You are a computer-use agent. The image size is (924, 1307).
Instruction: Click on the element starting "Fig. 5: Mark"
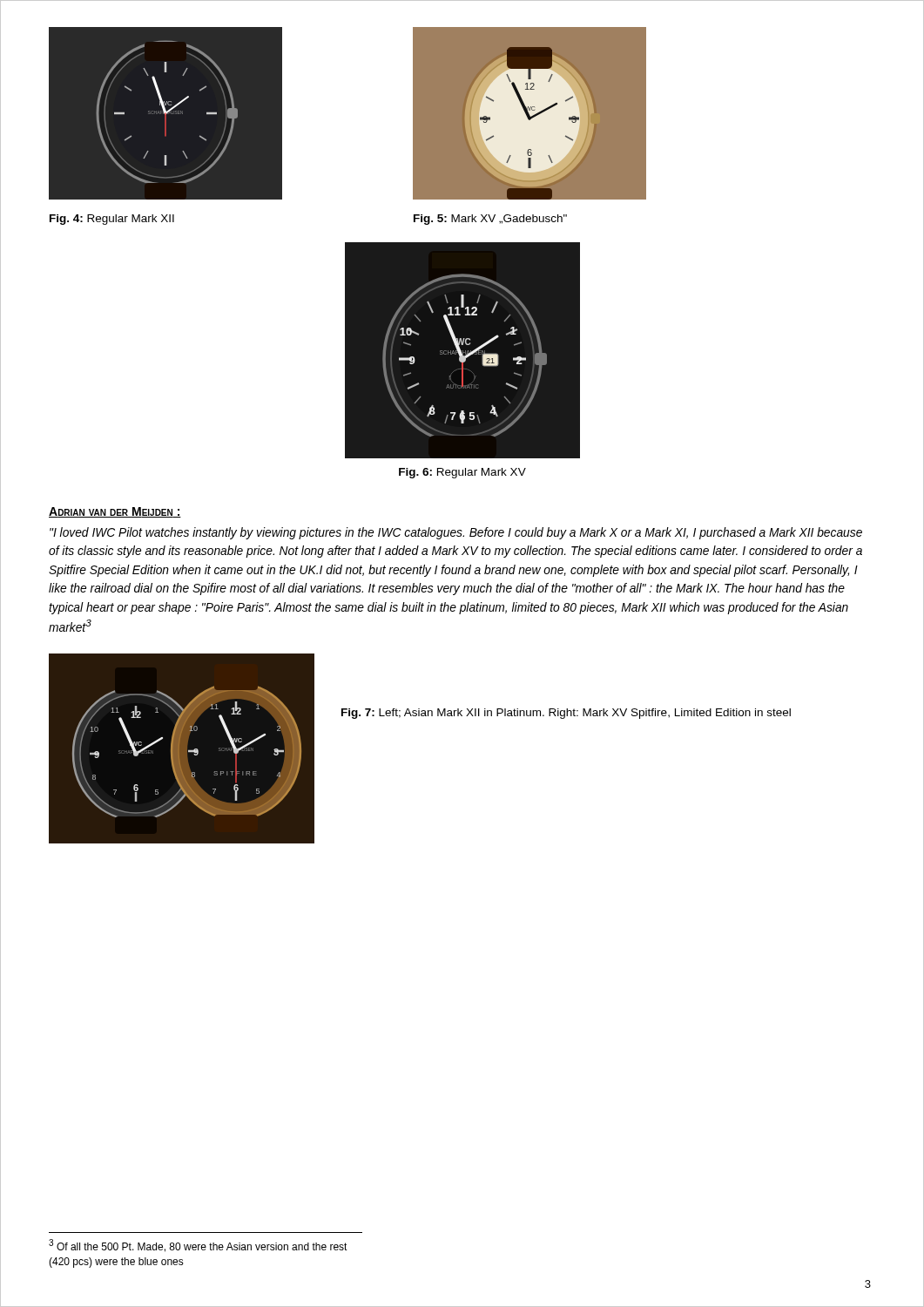(490, 218)
